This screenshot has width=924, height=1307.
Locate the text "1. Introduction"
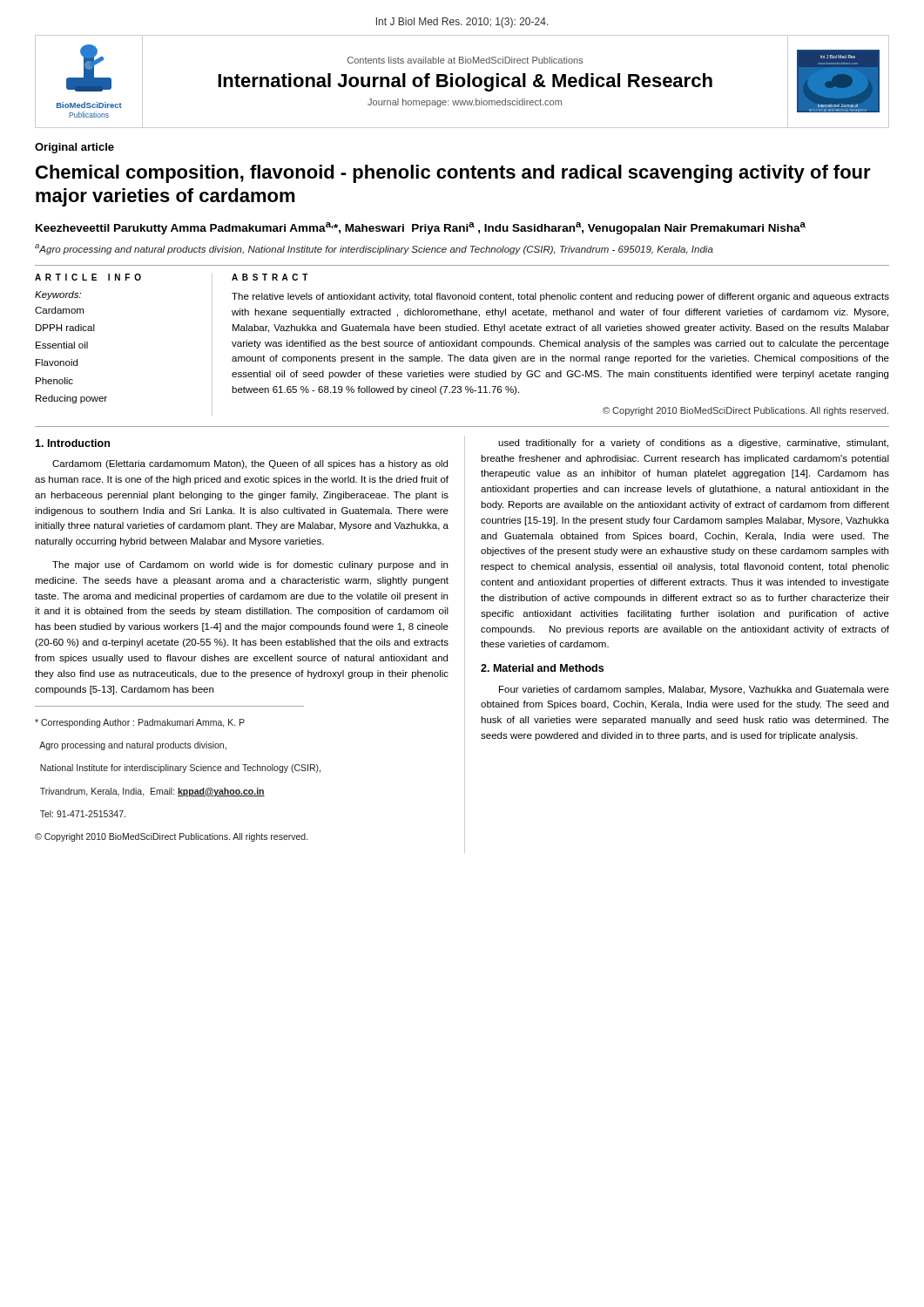tap(73, 443)
